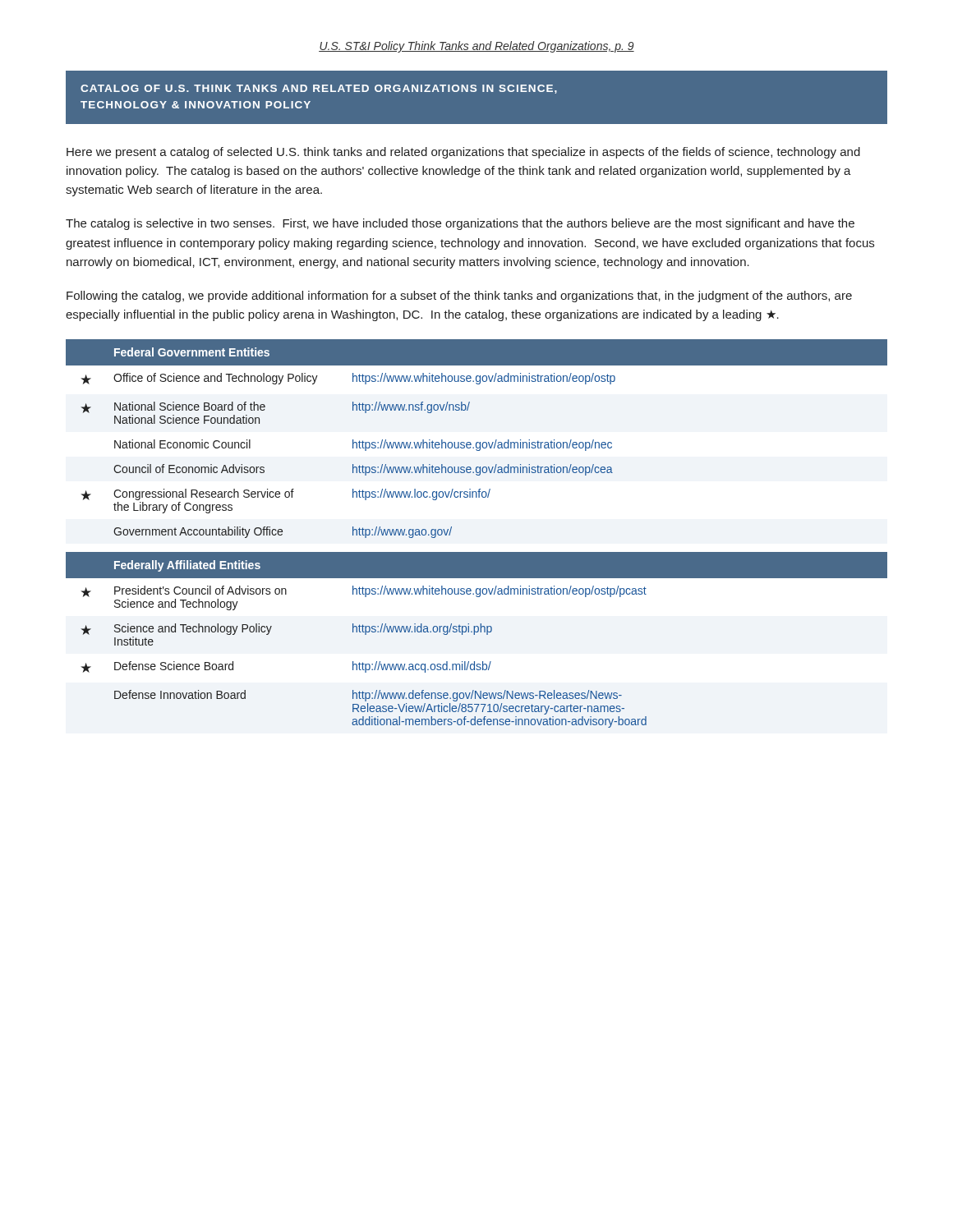Navigate to the region starting "The catalog is selective in"
The height and width of the screenshot is (1232, 953).
coord(470,242)
